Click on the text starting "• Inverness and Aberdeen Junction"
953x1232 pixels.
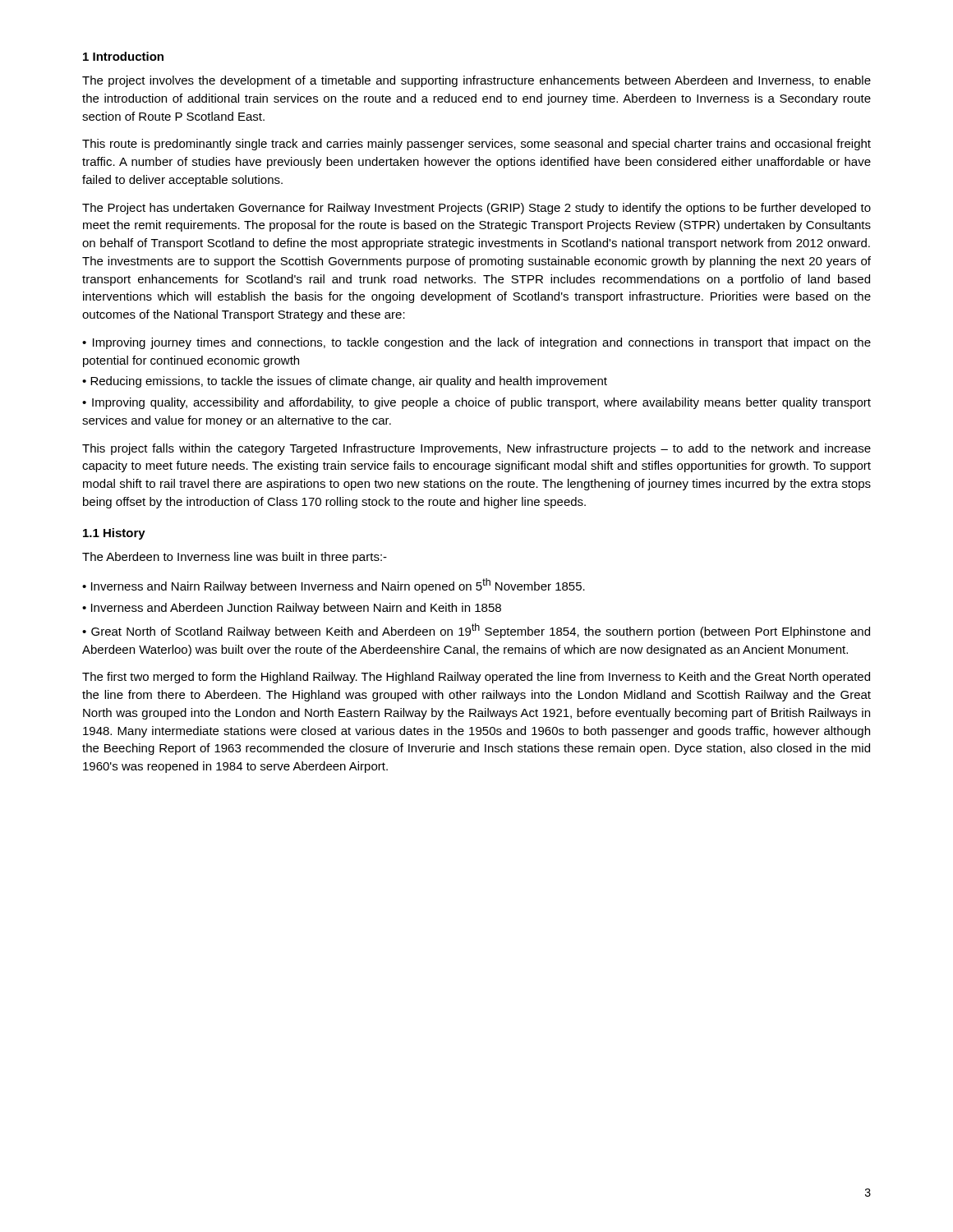[x=292, y=607]
